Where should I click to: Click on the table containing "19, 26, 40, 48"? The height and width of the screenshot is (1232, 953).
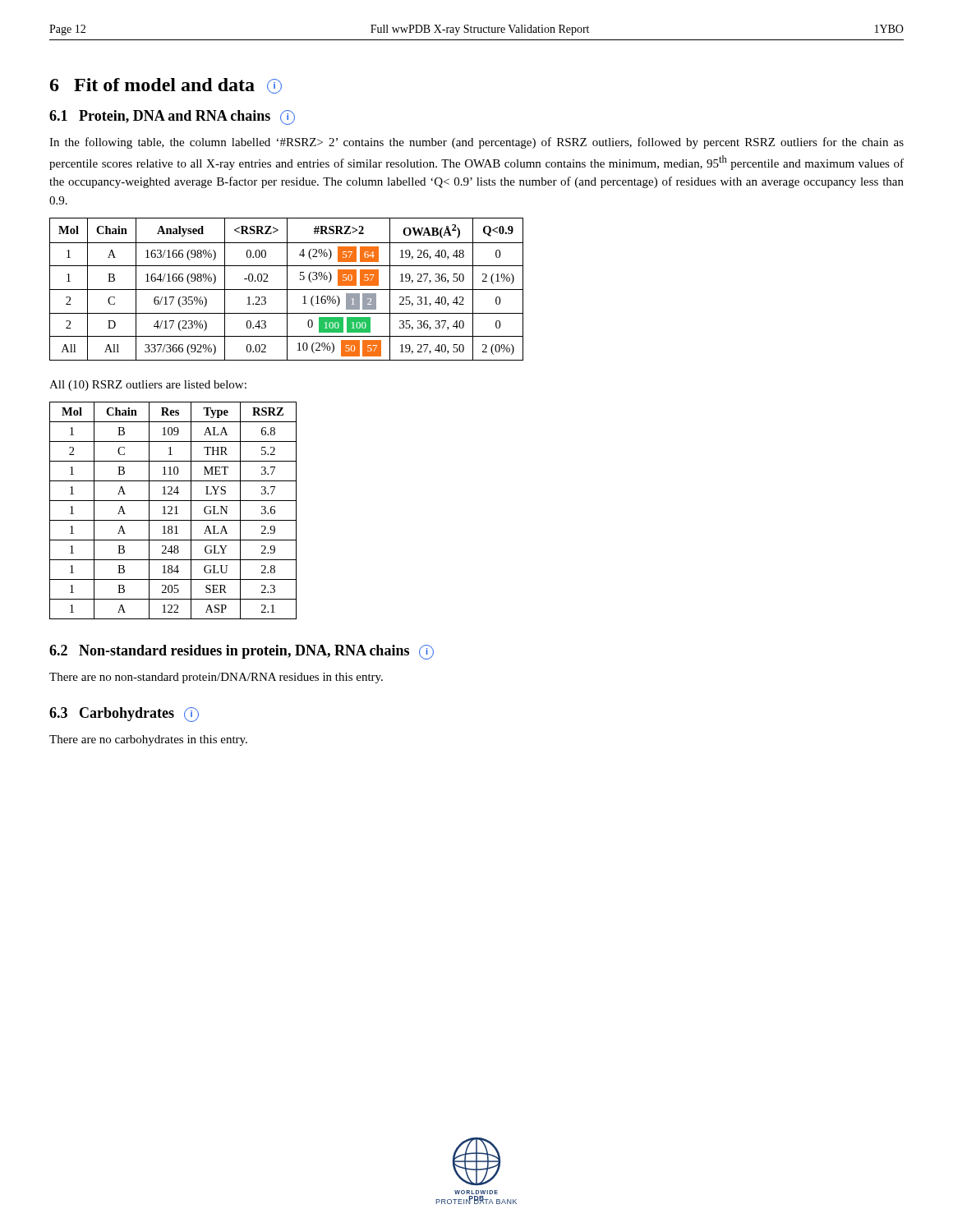pyautogui.click(x=476, y=289)
